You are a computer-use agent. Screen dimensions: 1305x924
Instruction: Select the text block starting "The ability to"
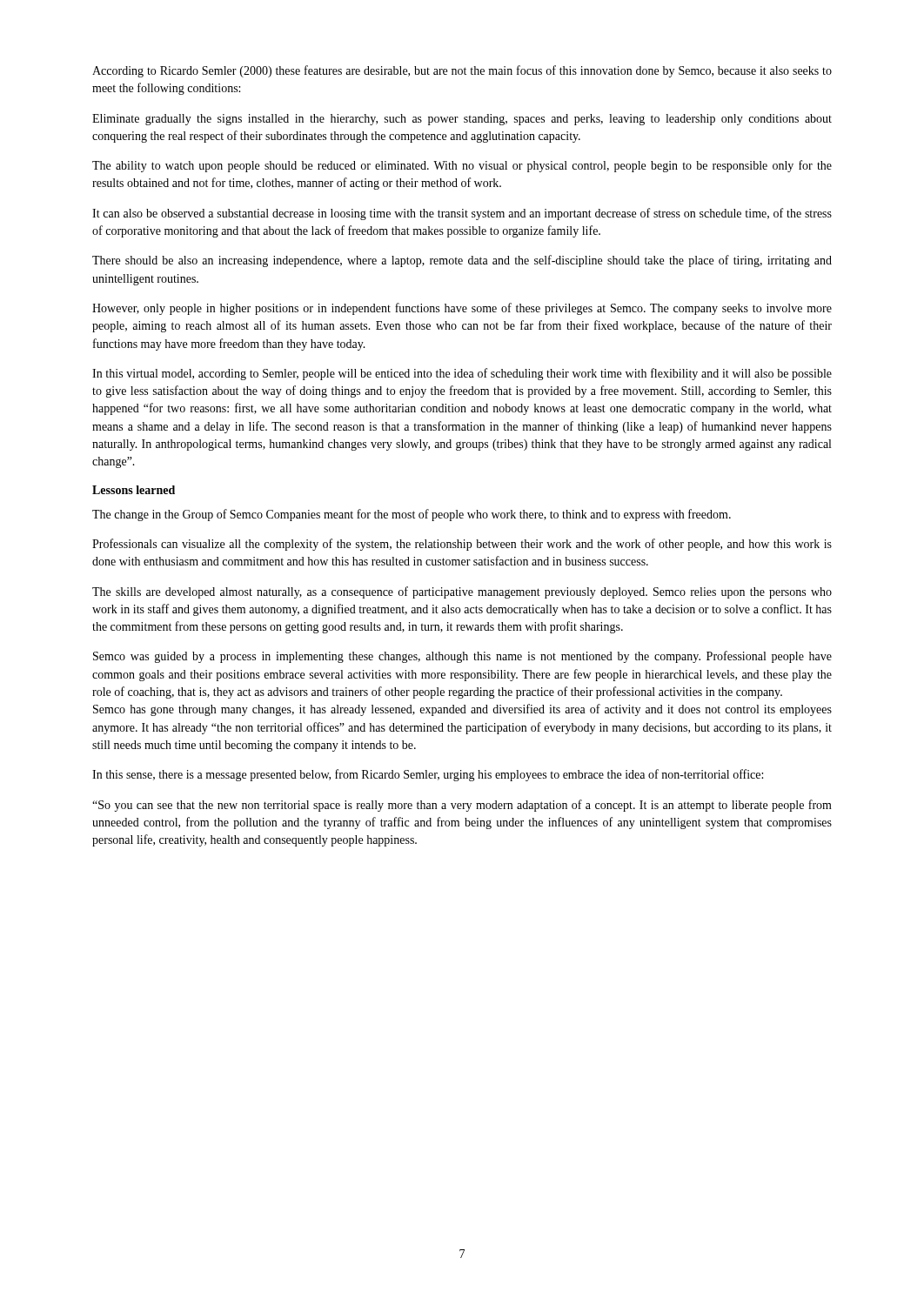(x=462, y=175)
